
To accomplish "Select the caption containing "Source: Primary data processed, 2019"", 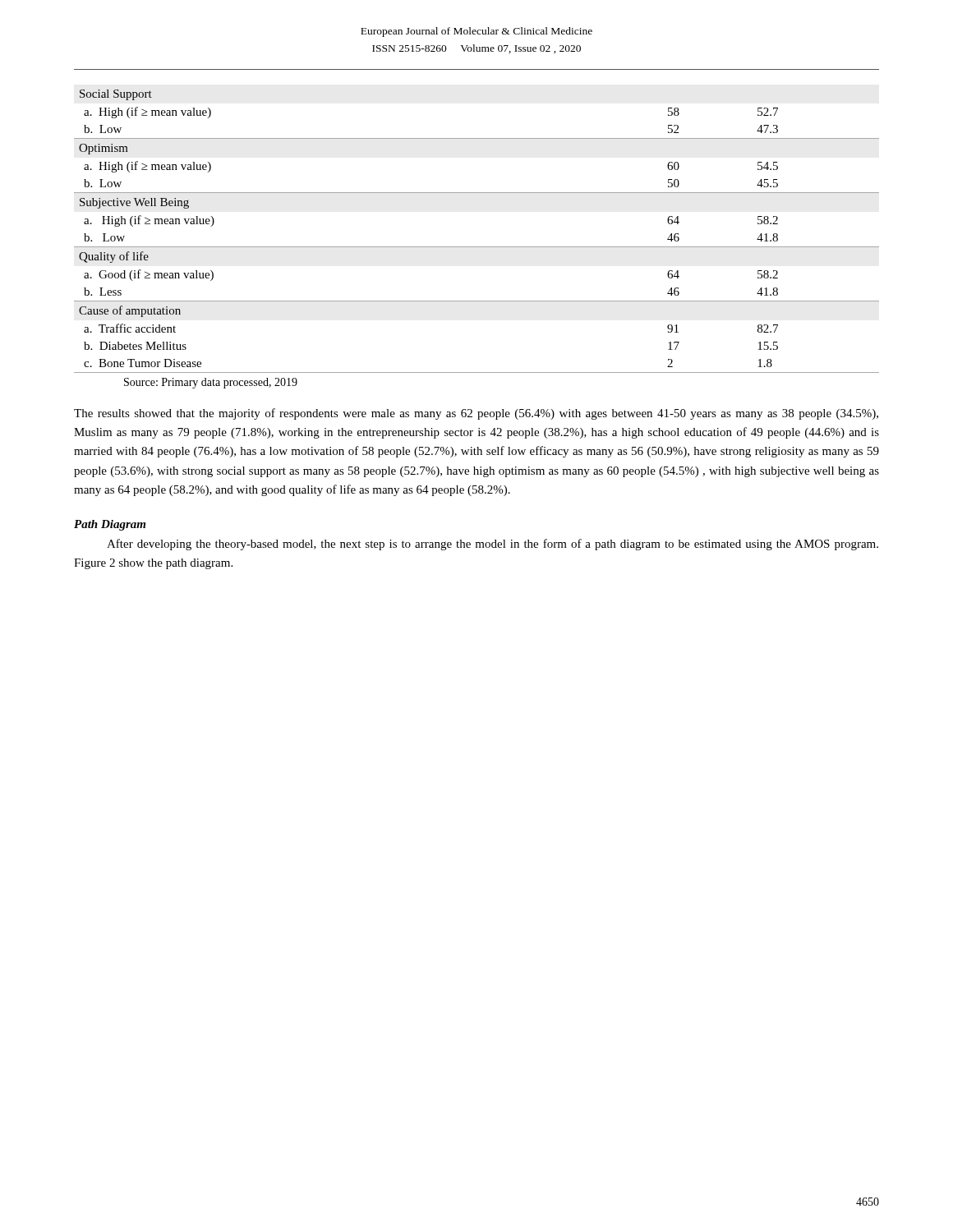I will point(210,382).
